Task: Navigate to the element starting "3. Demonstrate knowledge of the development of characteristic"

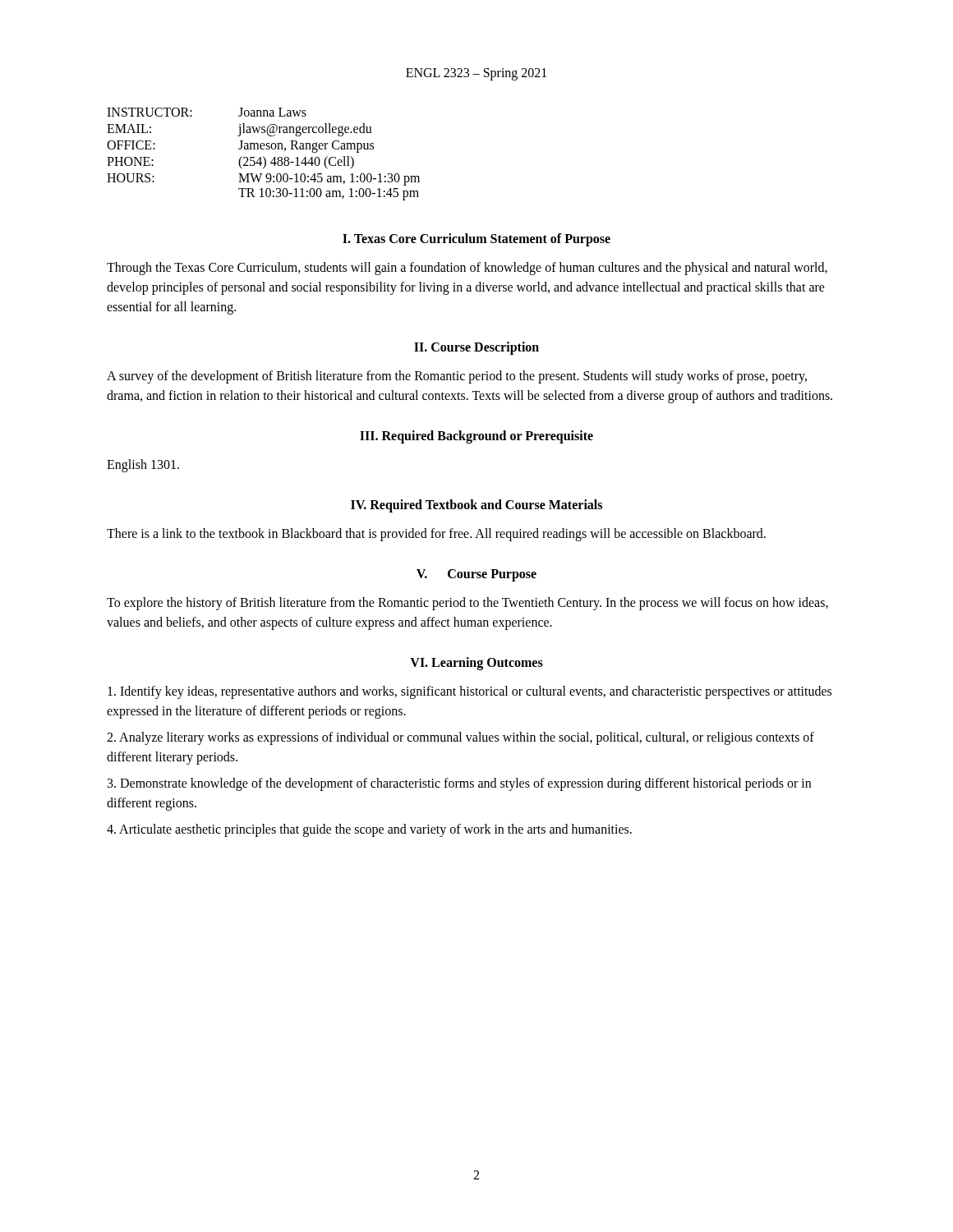Action: click(459, 793)
